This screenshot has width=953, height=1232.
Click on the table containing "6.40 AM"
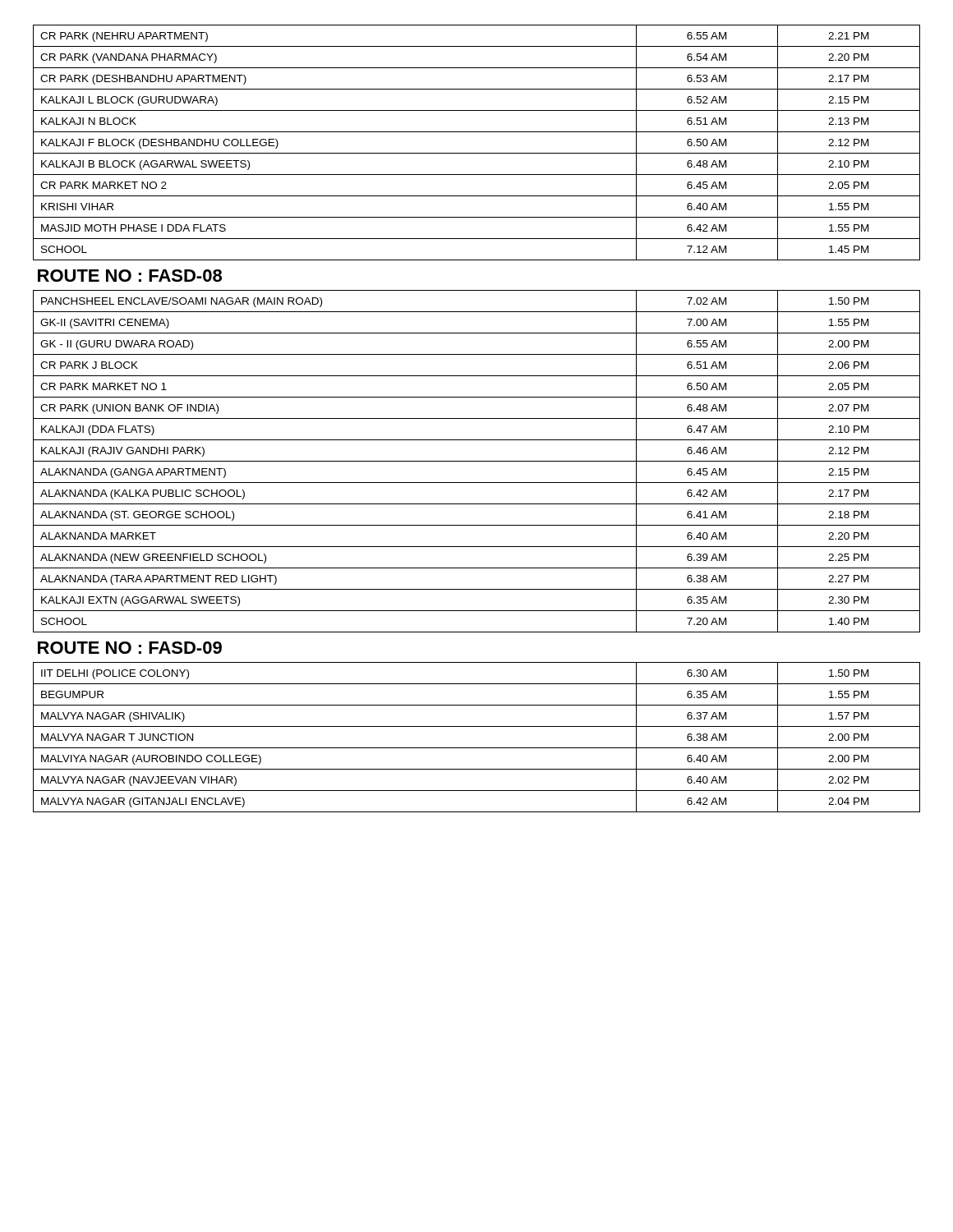click(x=476, y=418)
